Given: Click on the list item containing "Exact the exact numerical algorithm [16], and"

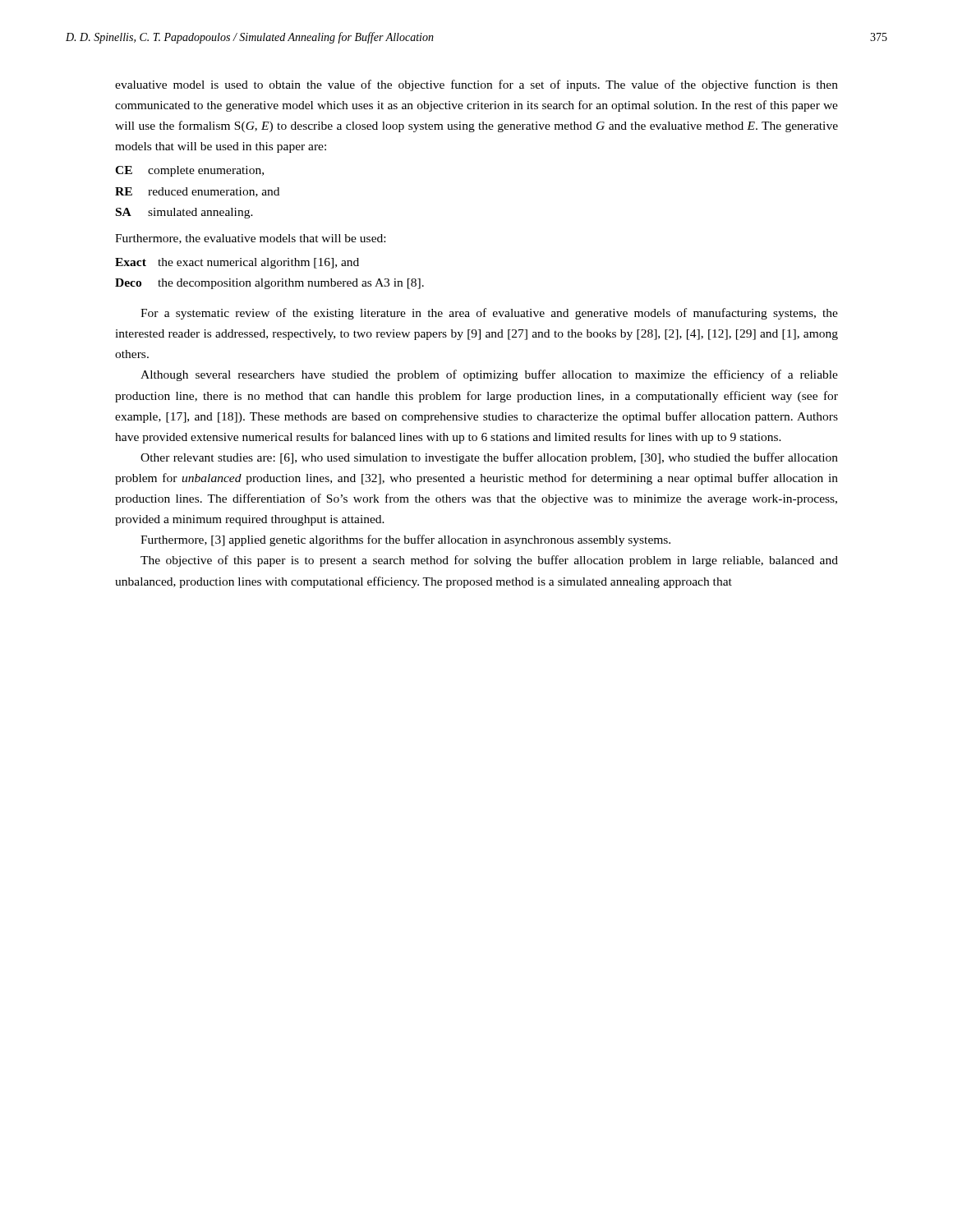Looking at the screenshot, I should 237,262.
